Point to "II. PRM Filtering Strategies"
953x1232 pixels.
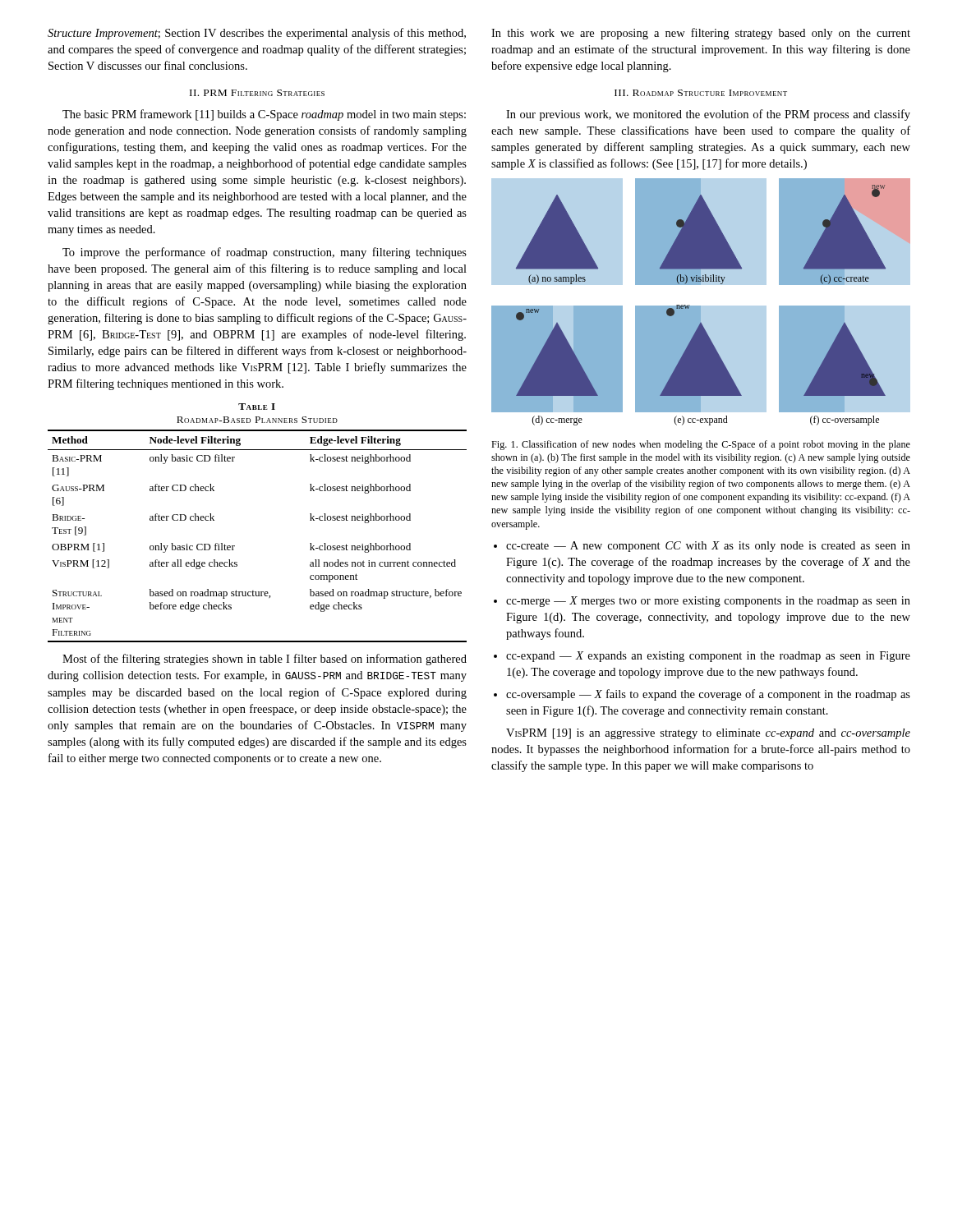click(x=257, y=92)
